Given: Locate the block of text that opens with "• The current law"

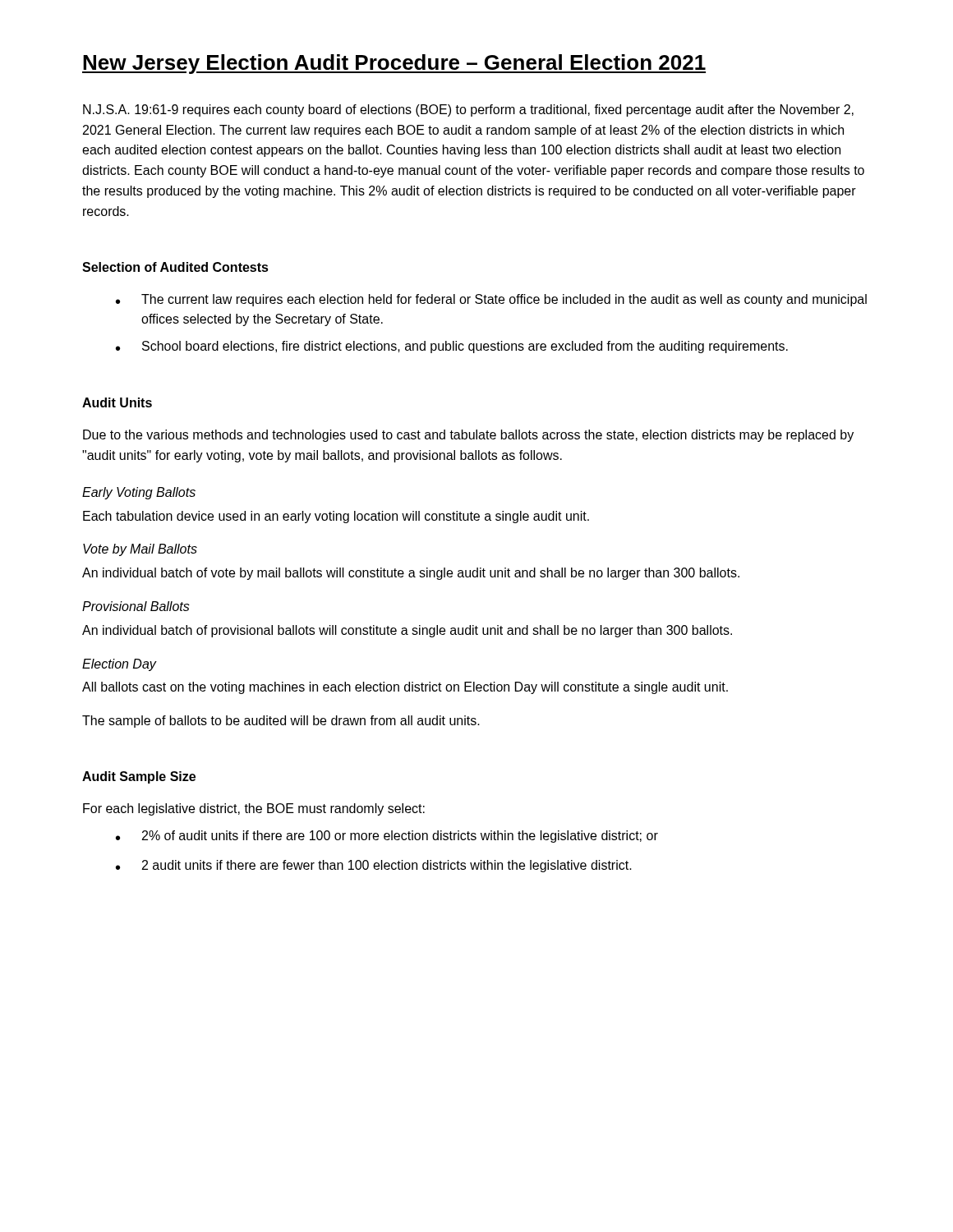Looking at the screenshot, I should pyautogui.click(x=493, y=310).
